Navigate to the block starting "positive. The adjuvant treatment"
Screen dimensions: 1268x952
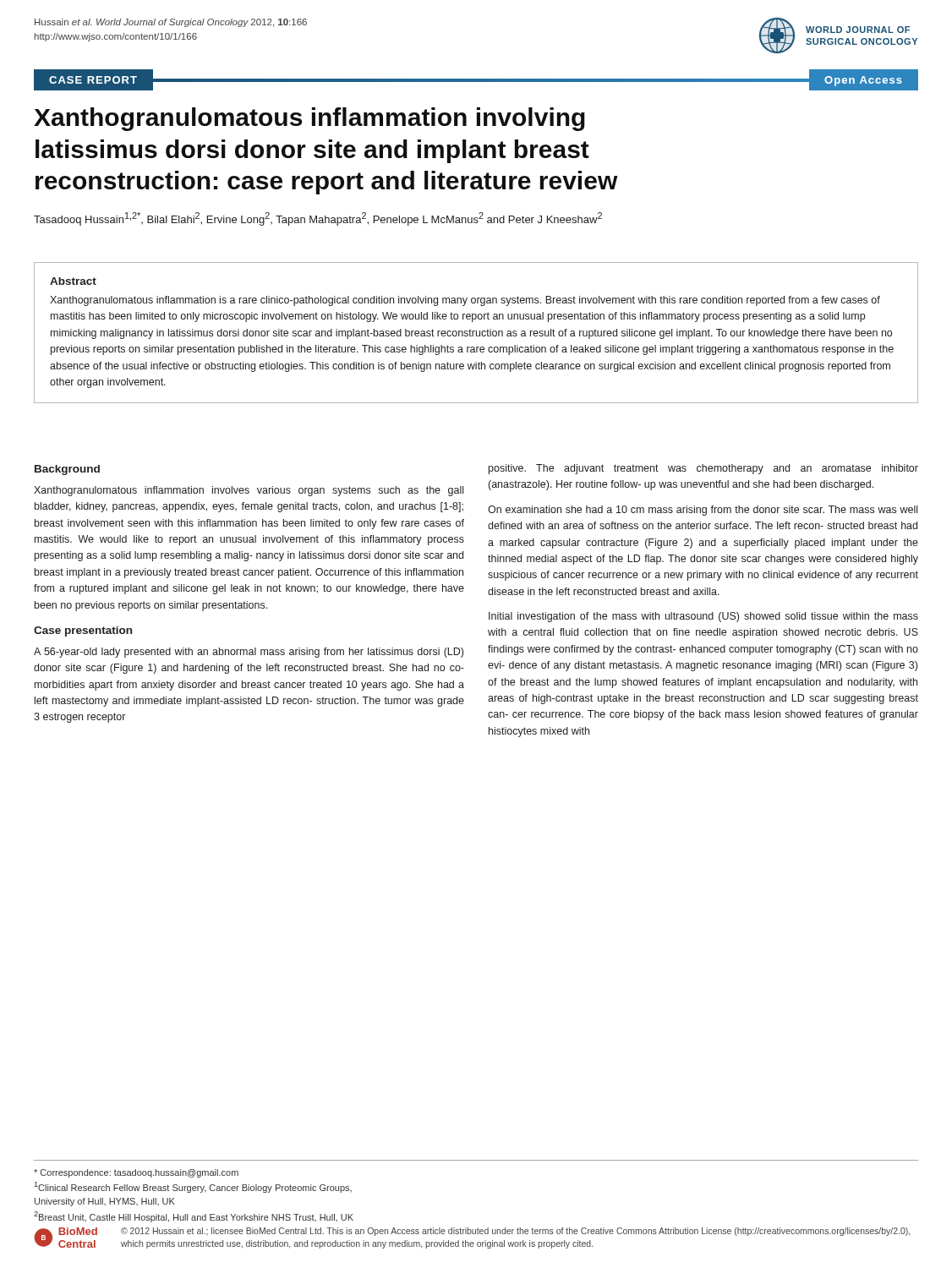703,477
